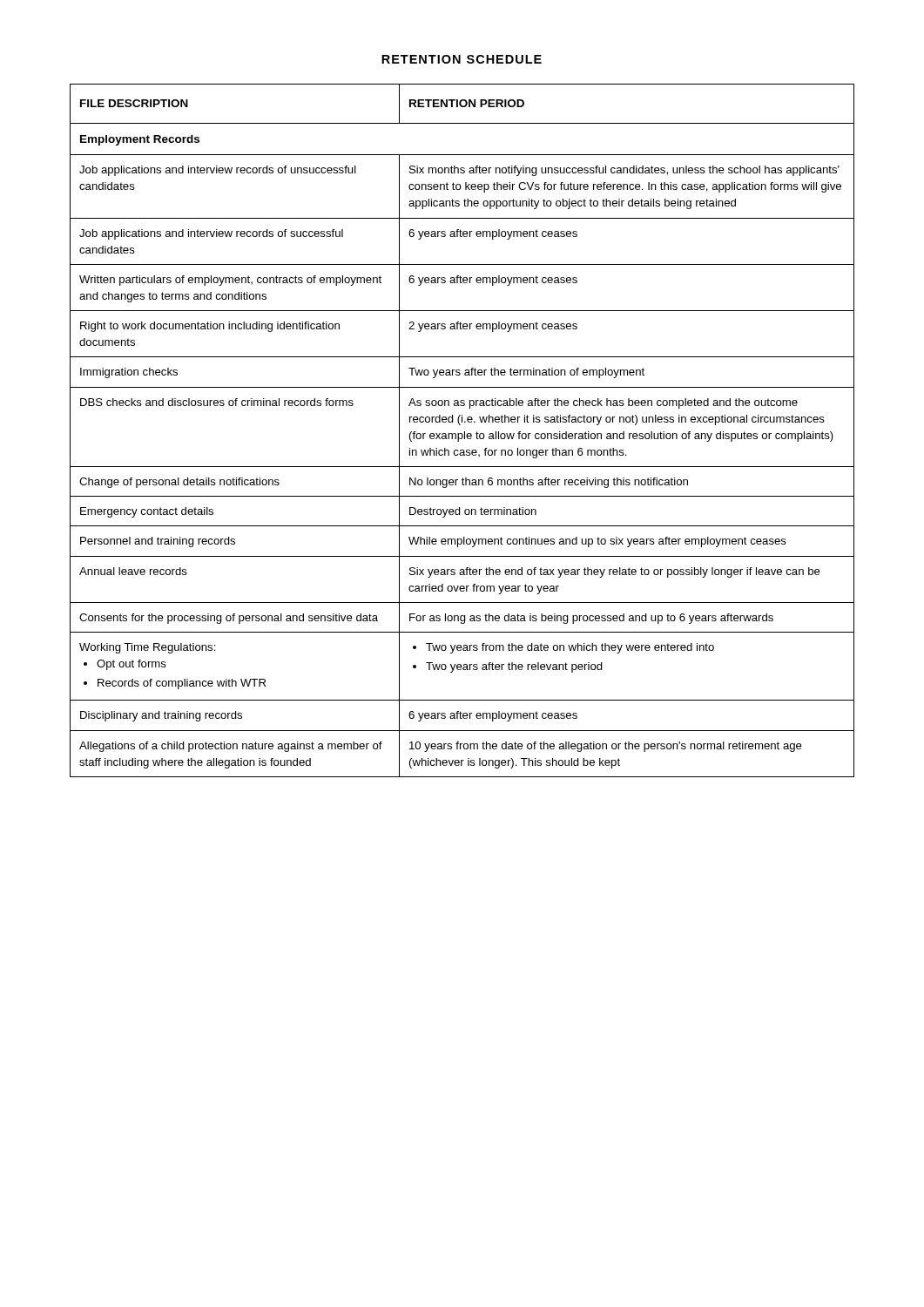Screen dimensions: 1307x924
Task: Select the title
Action: point(462,59)
